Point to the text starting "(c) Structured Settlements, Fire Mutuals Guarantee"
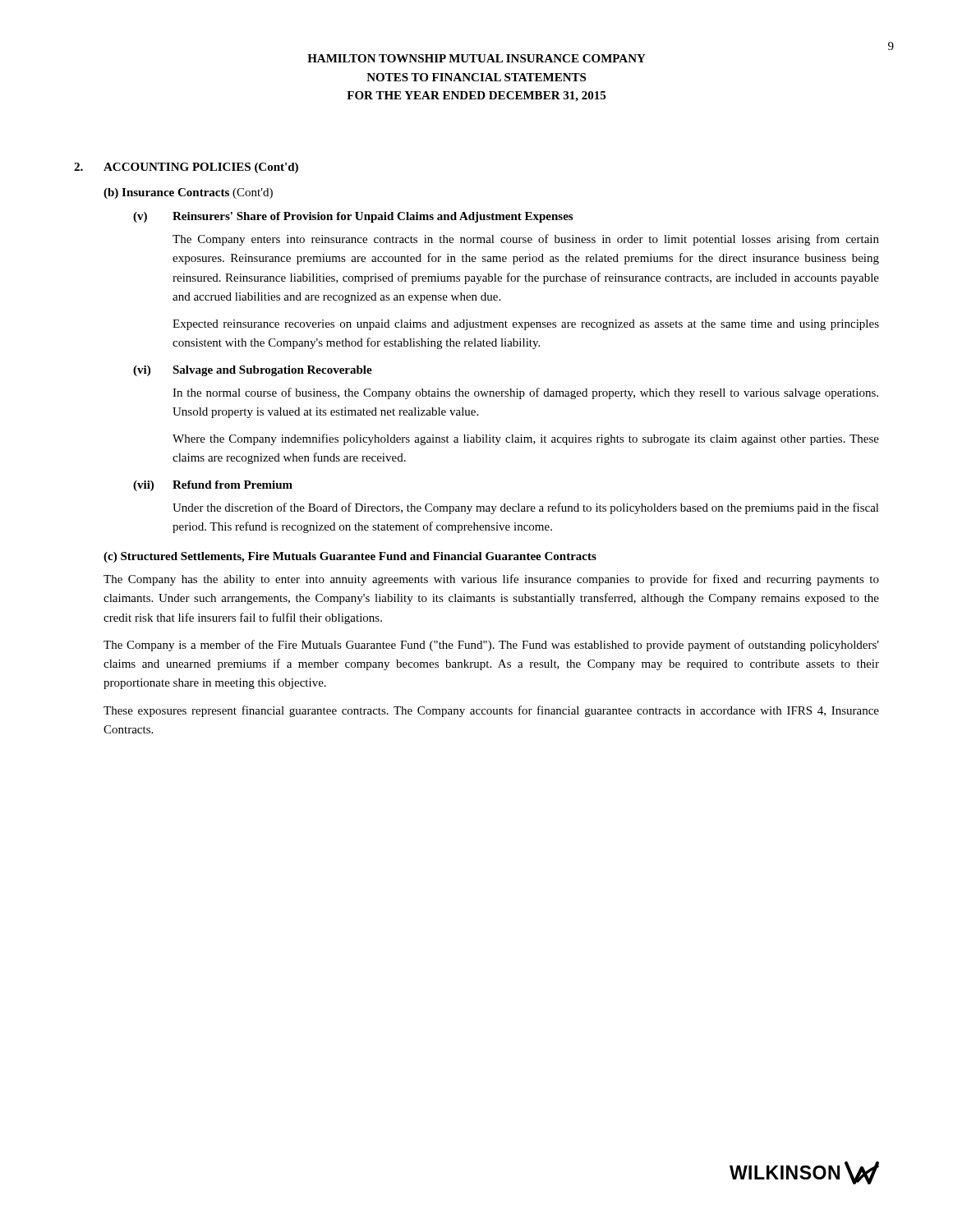The image size is (953, 1232). (350, 556)
